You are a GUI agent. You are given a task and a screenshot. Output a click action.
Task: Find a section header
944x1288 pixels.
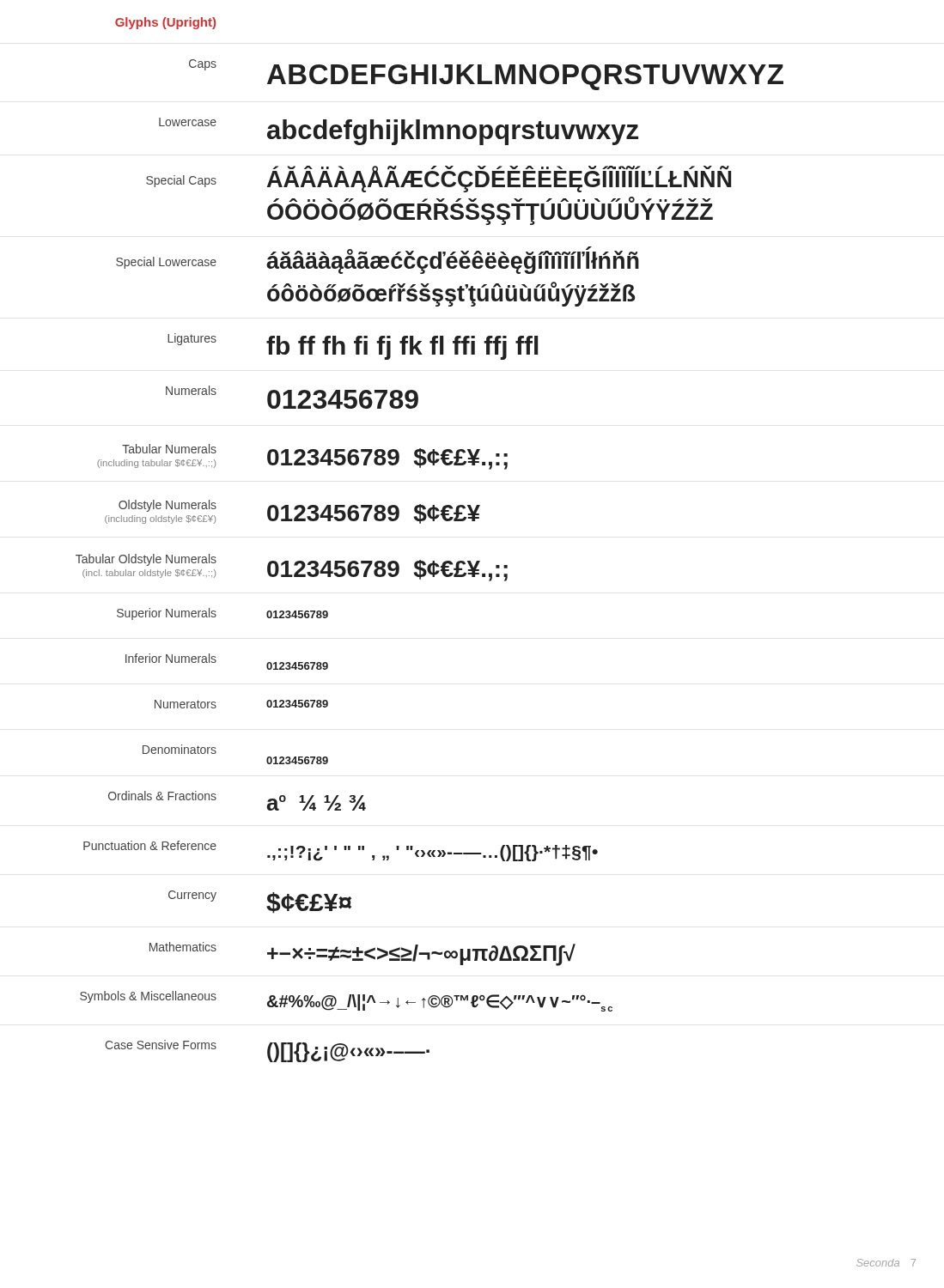tap(166, 22)
